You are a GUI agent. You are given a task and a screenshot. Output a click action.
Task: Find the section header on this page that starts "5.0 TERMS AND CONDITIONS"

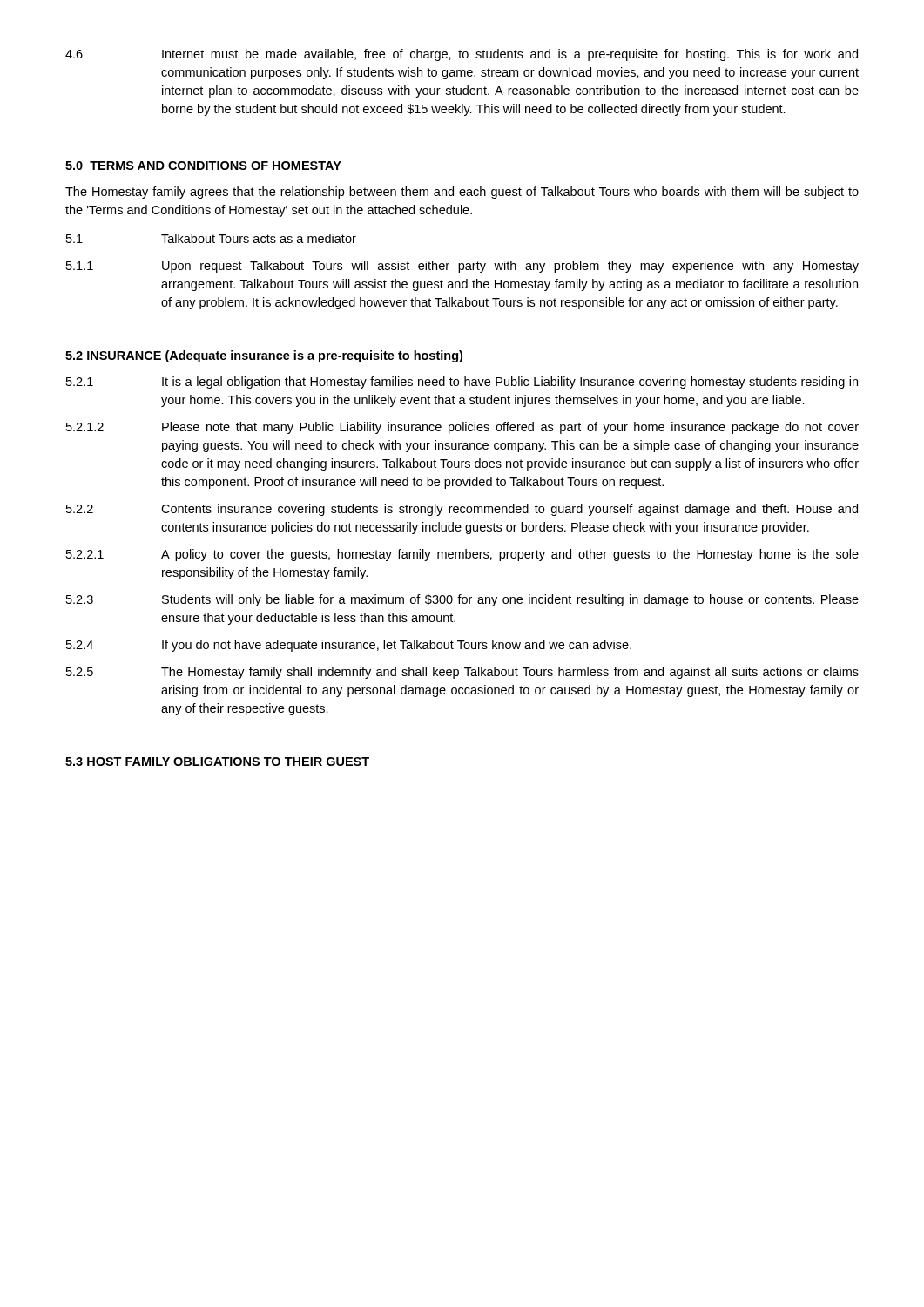(203, 166)
